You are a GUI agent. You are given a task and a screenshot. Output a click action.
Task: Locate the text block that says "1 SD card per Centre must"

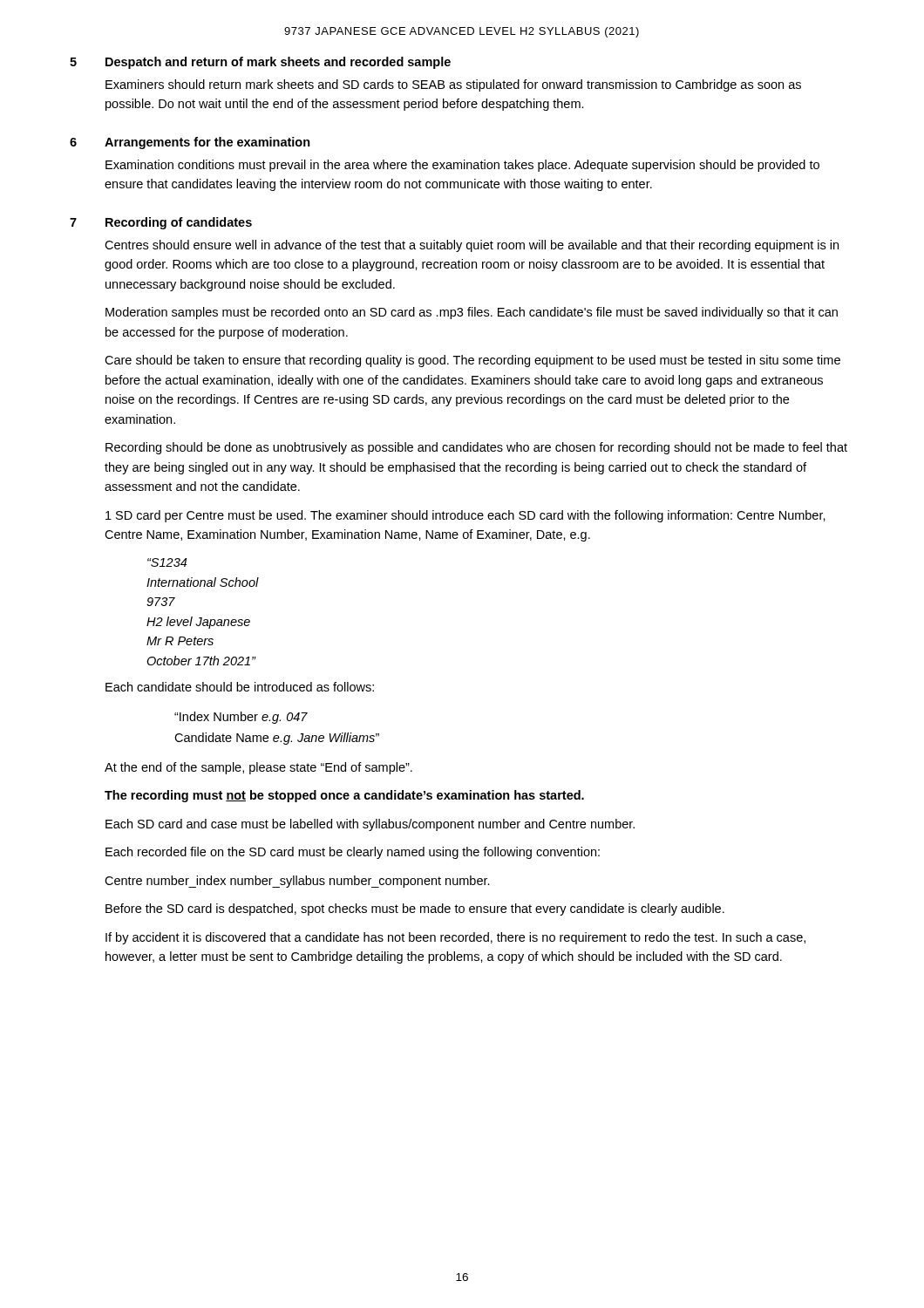(465, 525)
